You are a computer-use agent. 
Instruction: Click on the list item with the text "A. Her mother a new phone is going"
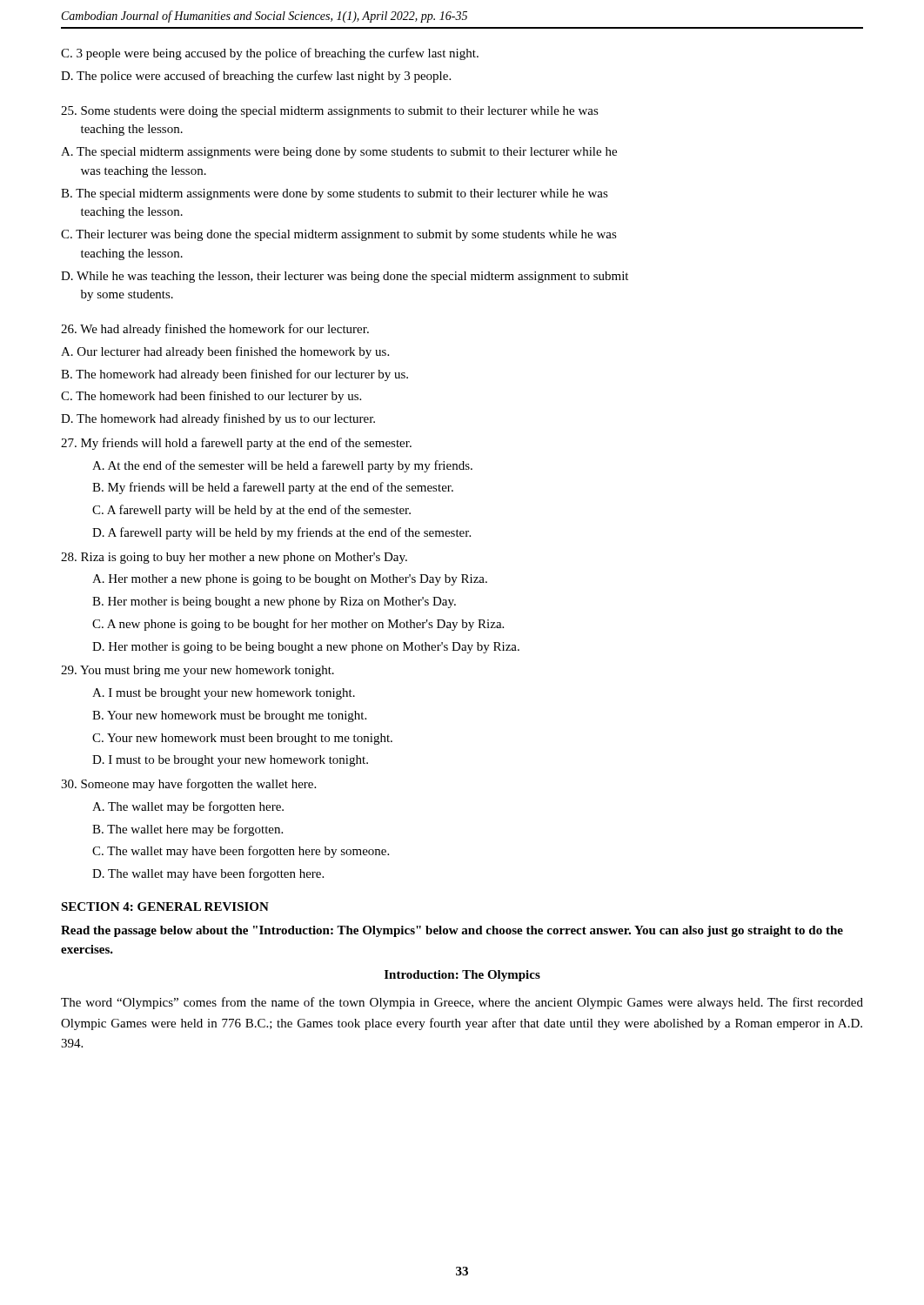pyautogui.click(x=290, y=579)
